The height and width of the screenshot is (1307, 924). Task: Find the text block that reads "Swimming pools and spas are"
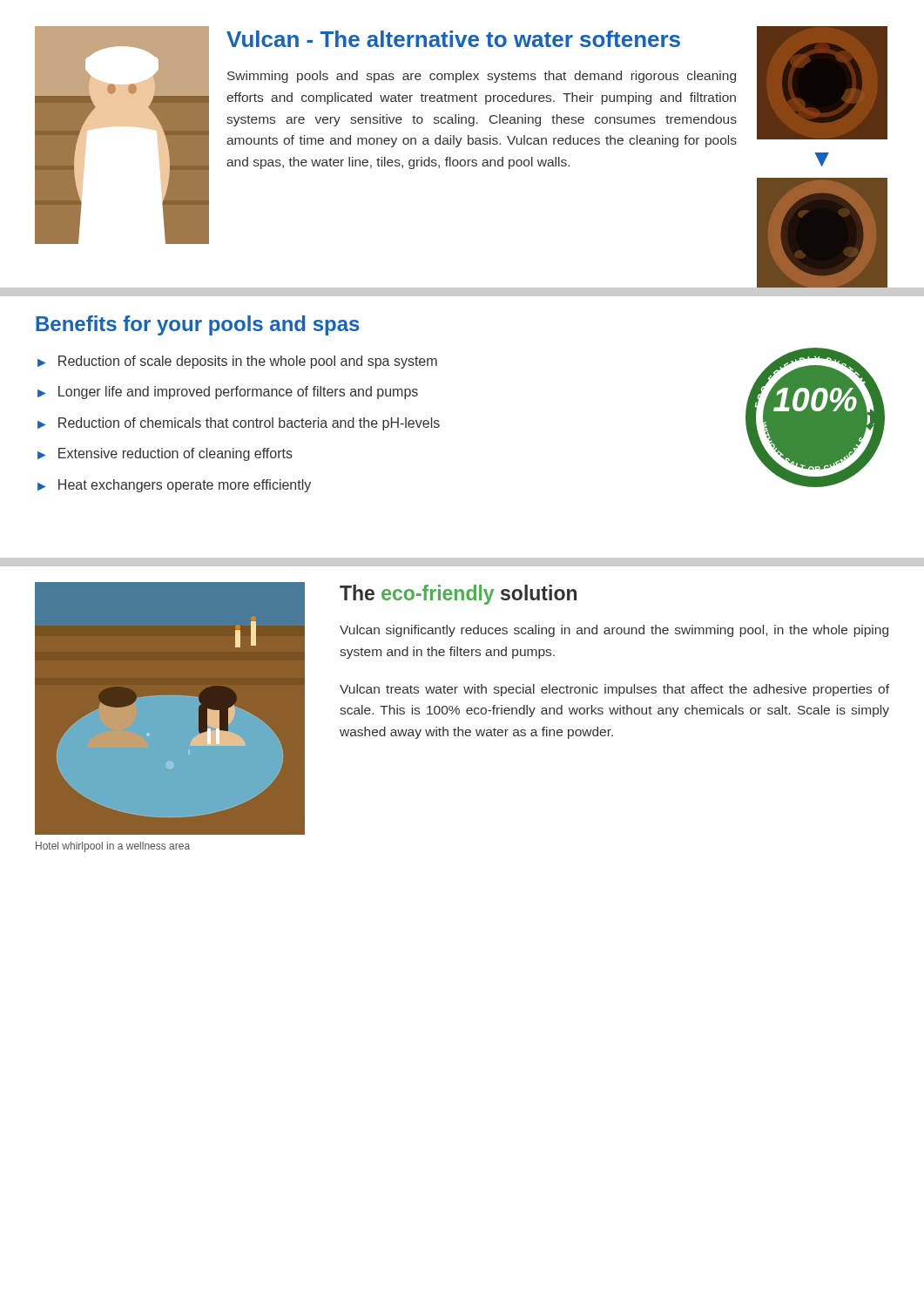482,119
